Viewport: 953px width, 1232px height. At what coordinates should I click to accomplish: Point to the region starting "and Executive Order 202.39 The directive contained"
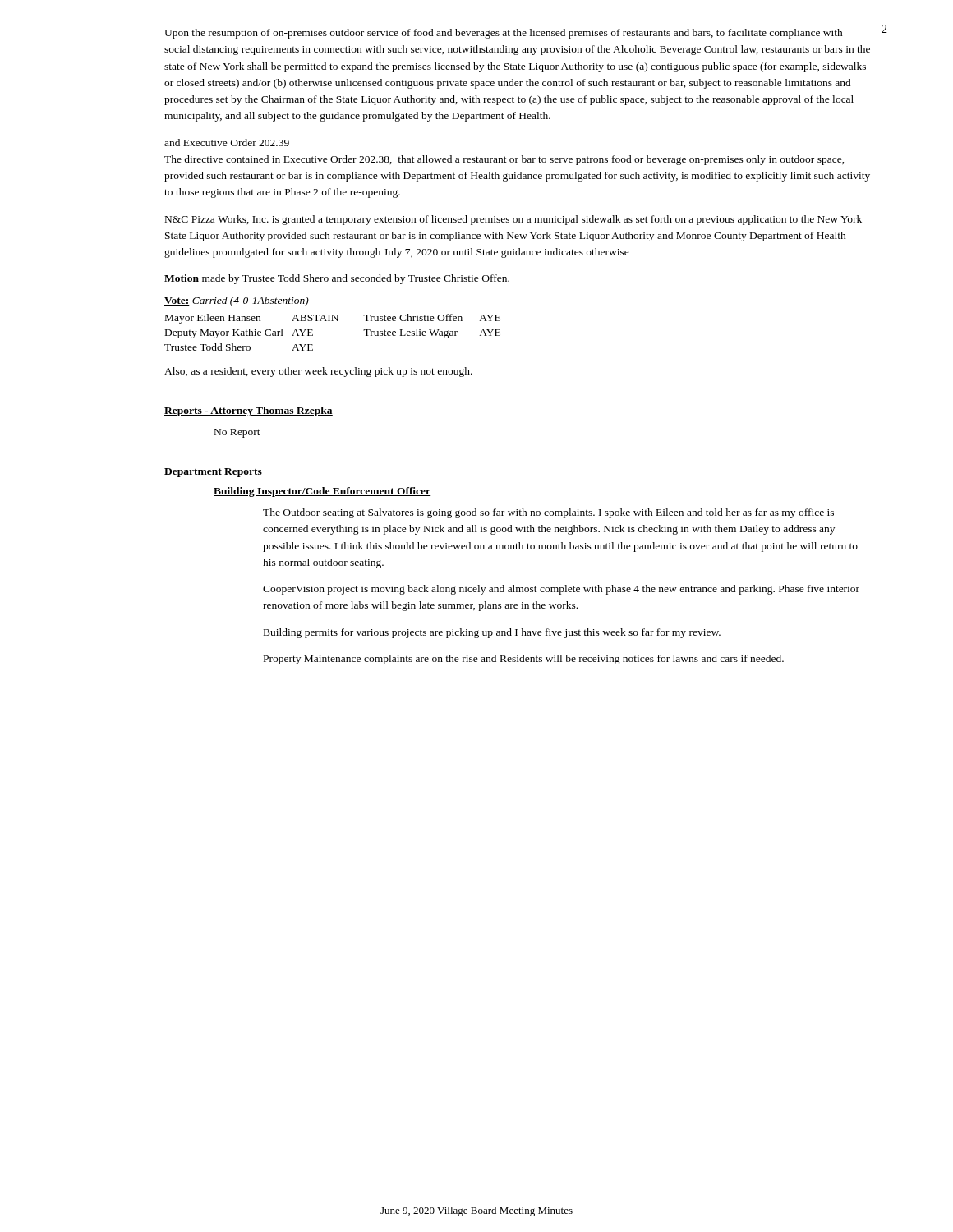click(x=517, y=167)
